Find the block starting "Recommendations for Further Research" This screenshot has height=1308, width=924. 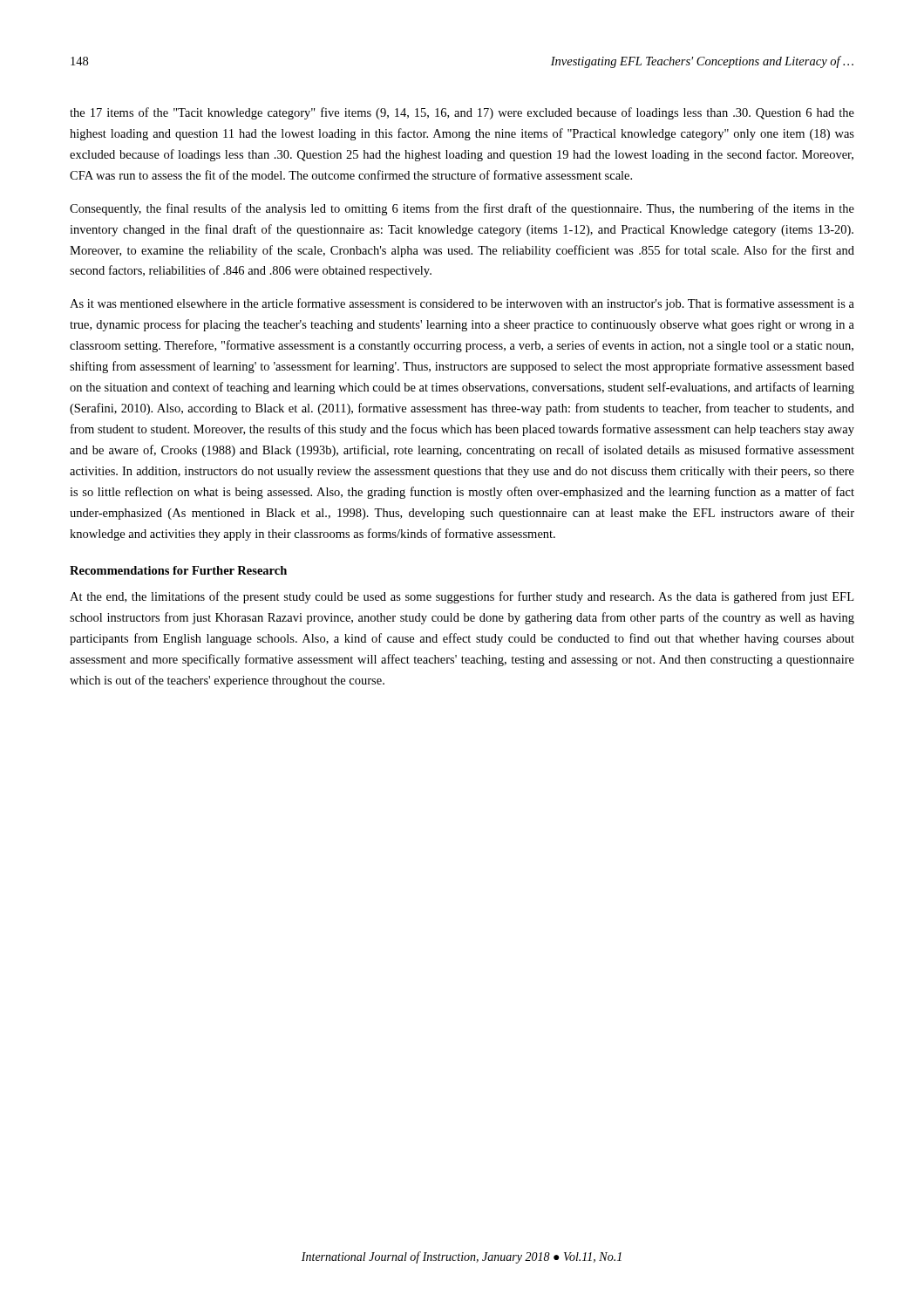tap(178, 571)
